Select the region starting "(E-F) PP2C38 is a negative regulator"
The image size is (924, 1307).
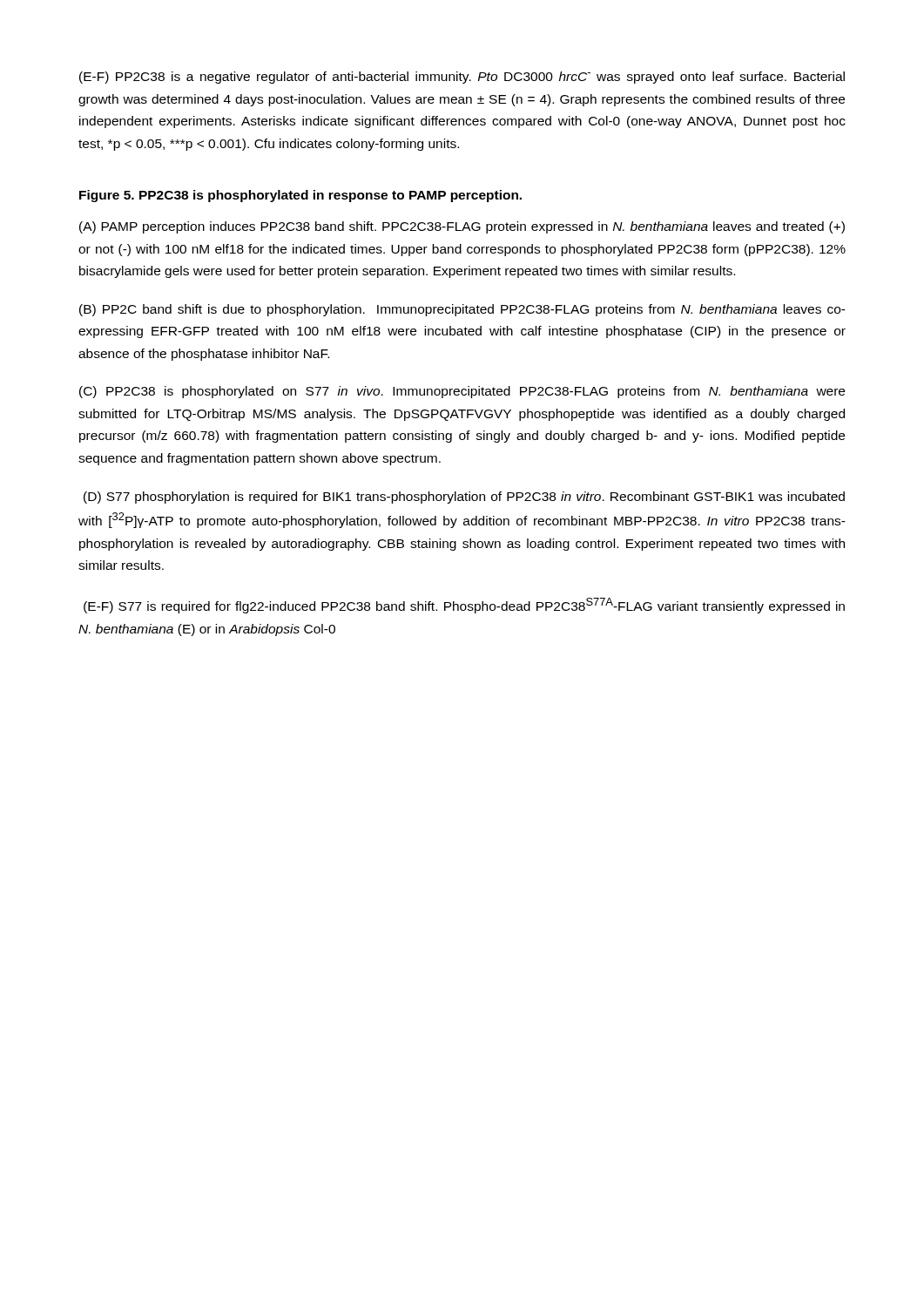462,108
